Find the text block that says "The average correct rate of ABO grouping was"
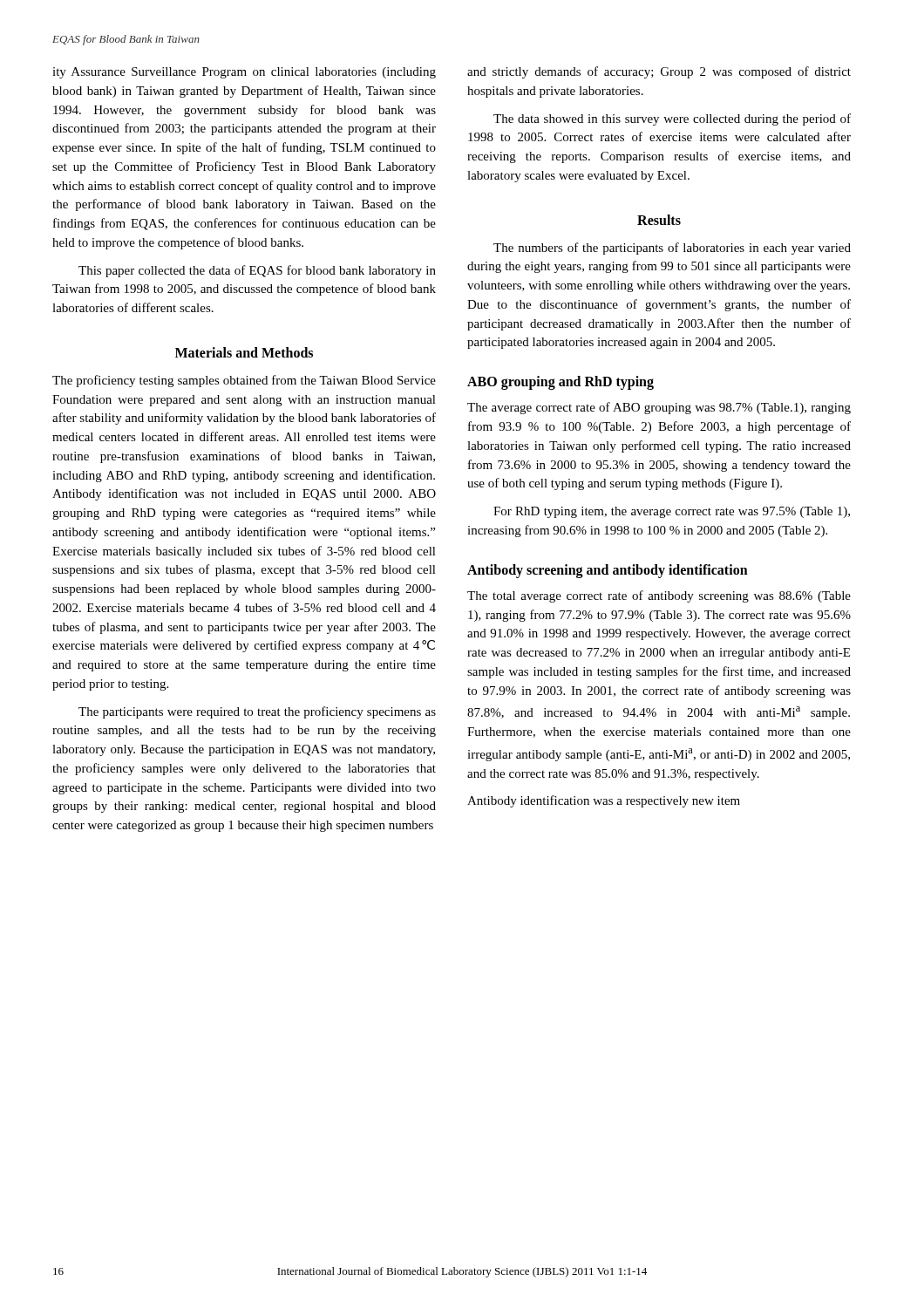 [659, 445]
